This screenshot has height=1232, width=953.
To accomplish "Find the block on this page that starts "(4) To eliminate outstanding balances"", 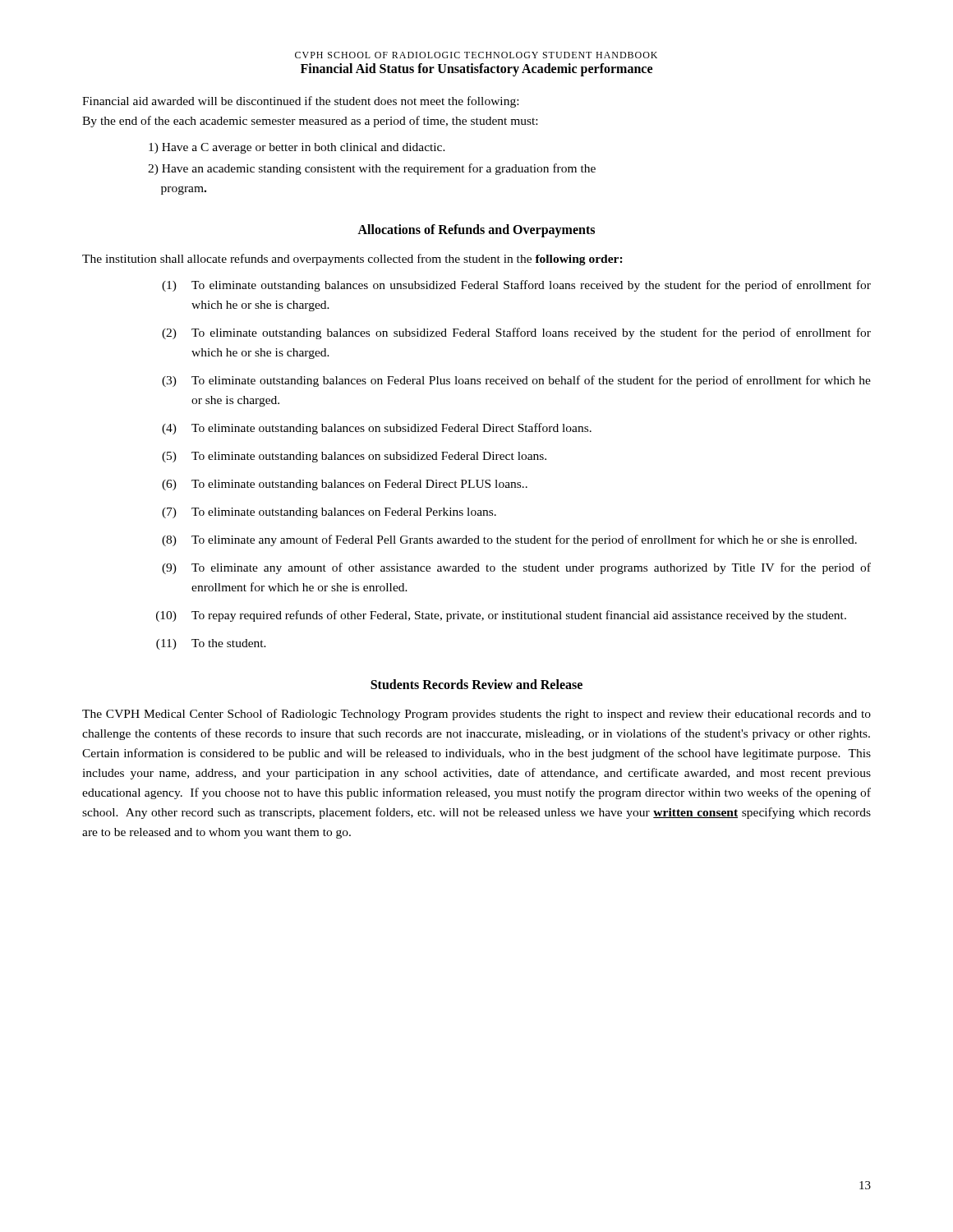I will point(501,428).
